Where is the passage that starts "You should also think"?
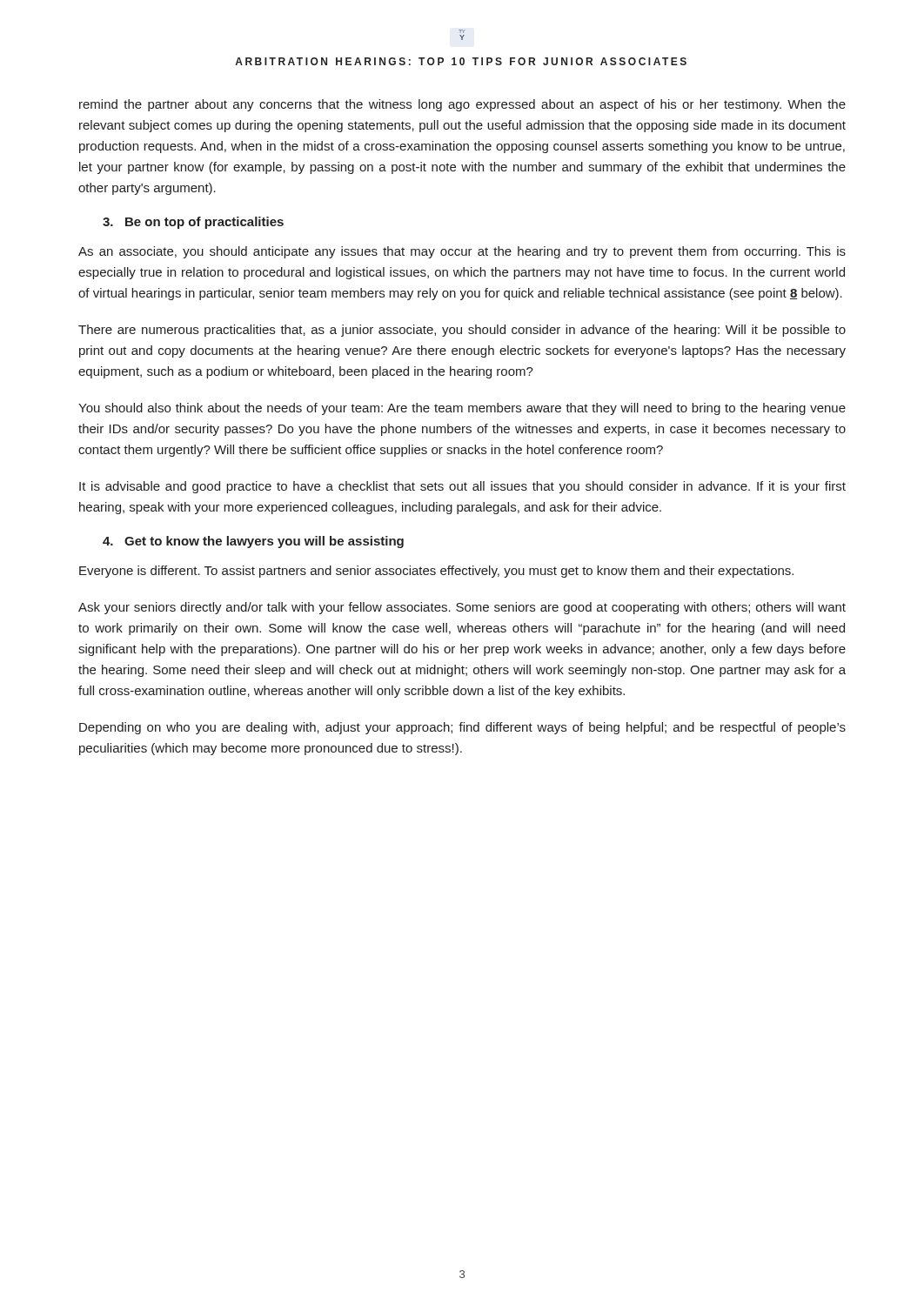Image resolution: width=924 pixels, height=1305 pixels. [x=462, y=428]
